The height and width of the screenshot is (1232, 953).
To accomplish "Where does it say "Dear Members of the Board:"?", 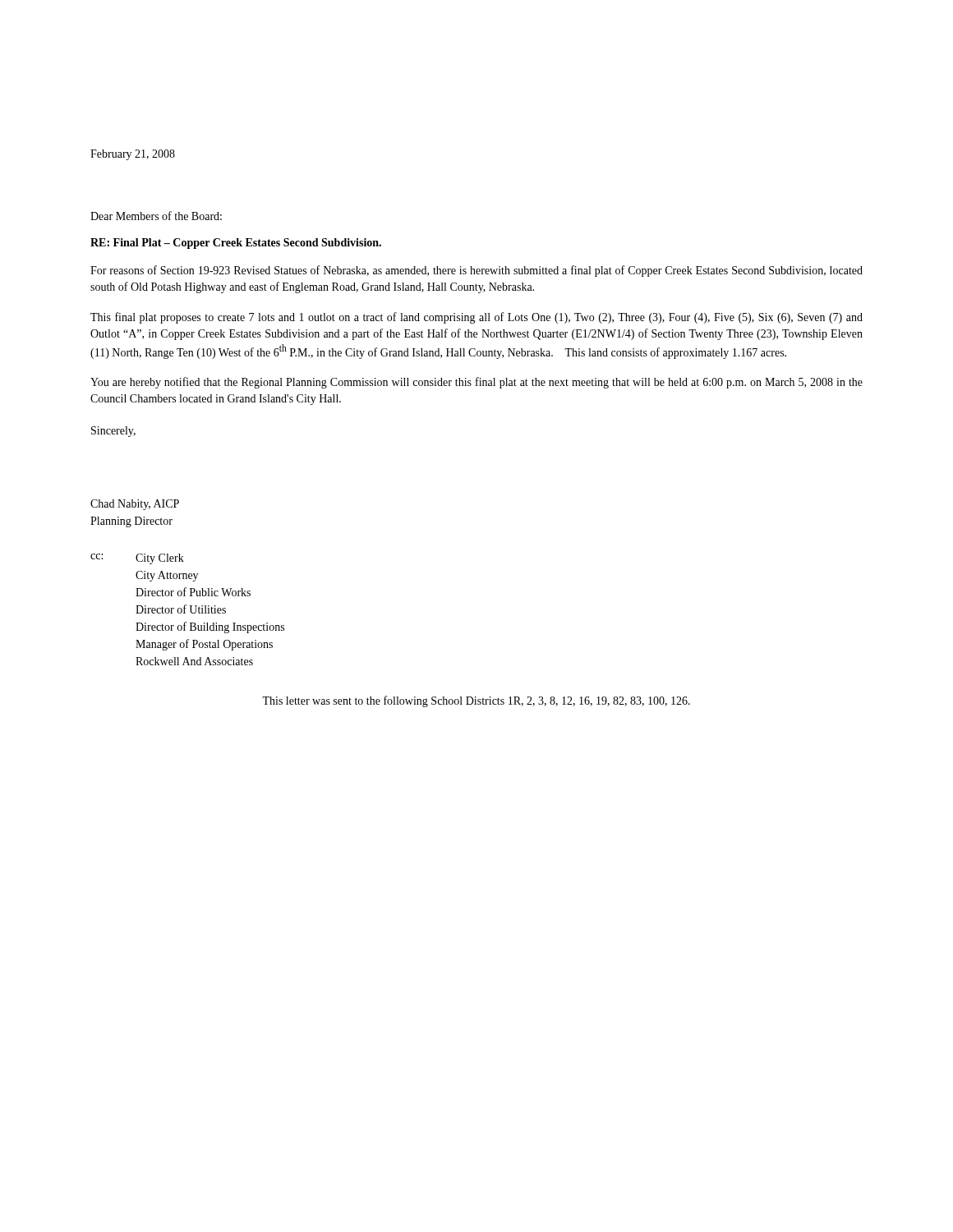I will [x=156, y=216].
